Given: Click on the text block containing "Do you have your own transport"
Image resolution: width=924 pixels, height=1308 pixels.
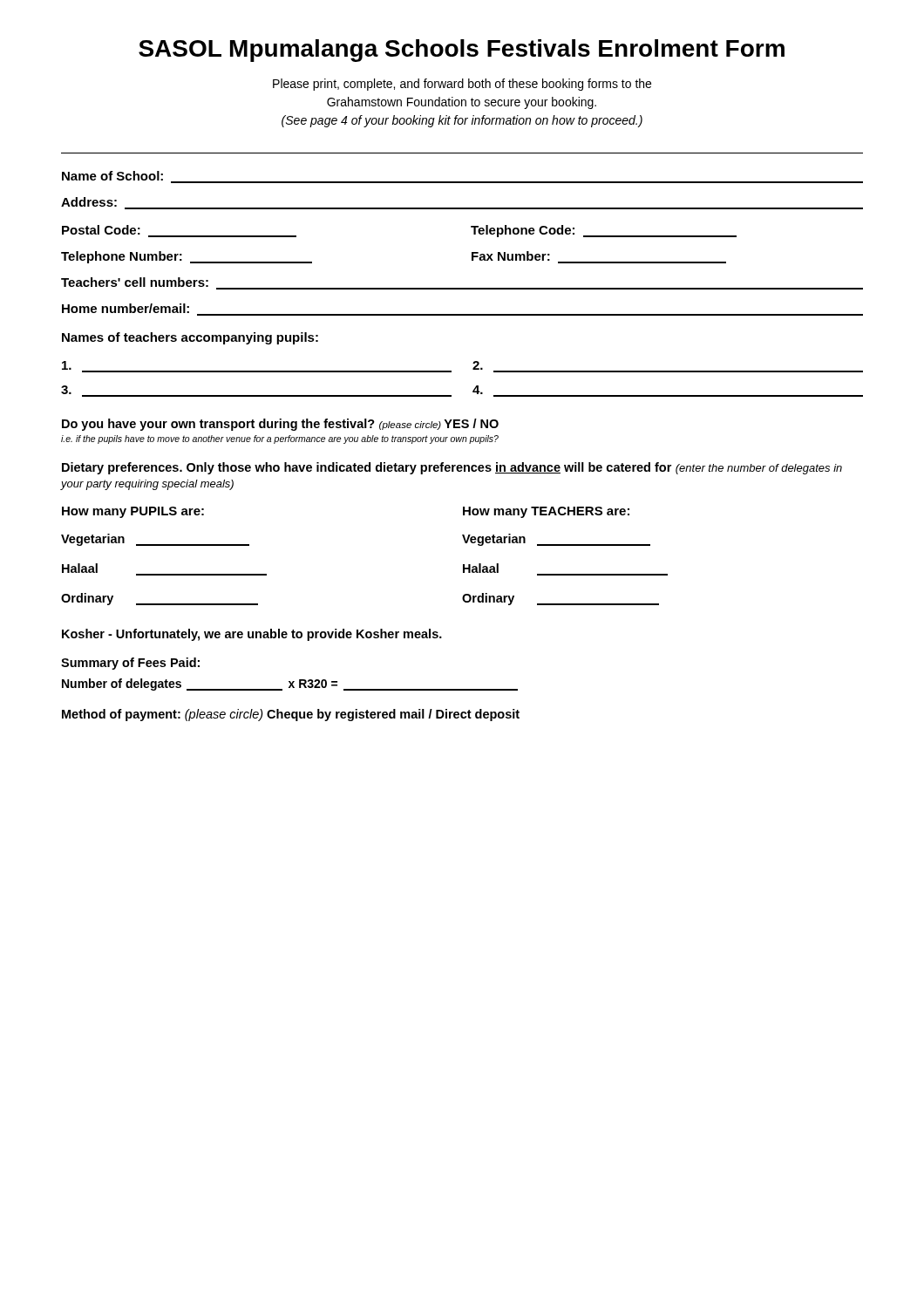Looking at the screenshot, I should (x=462, y=430).
